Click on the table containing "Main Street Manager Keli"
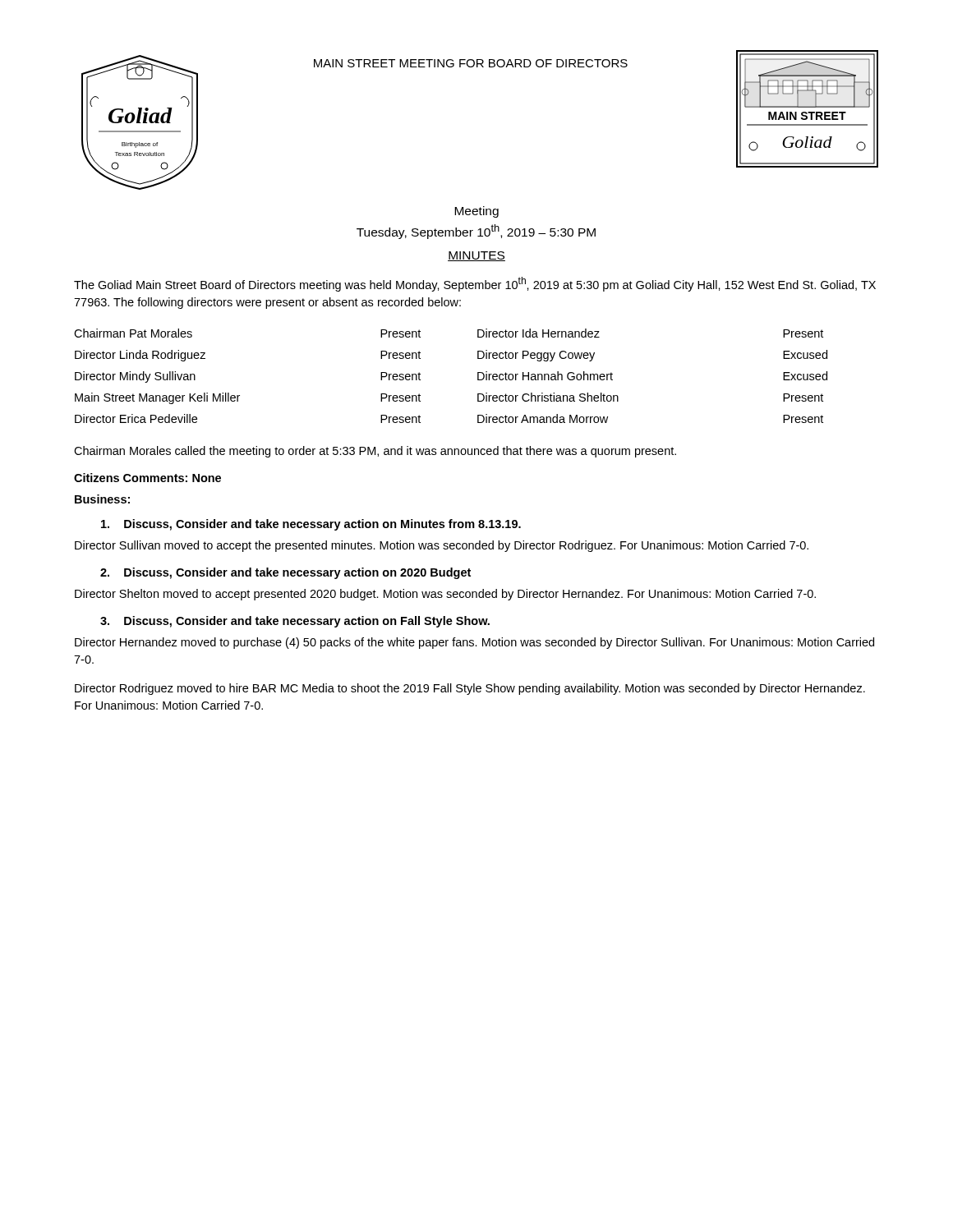 tap(476, 376)
